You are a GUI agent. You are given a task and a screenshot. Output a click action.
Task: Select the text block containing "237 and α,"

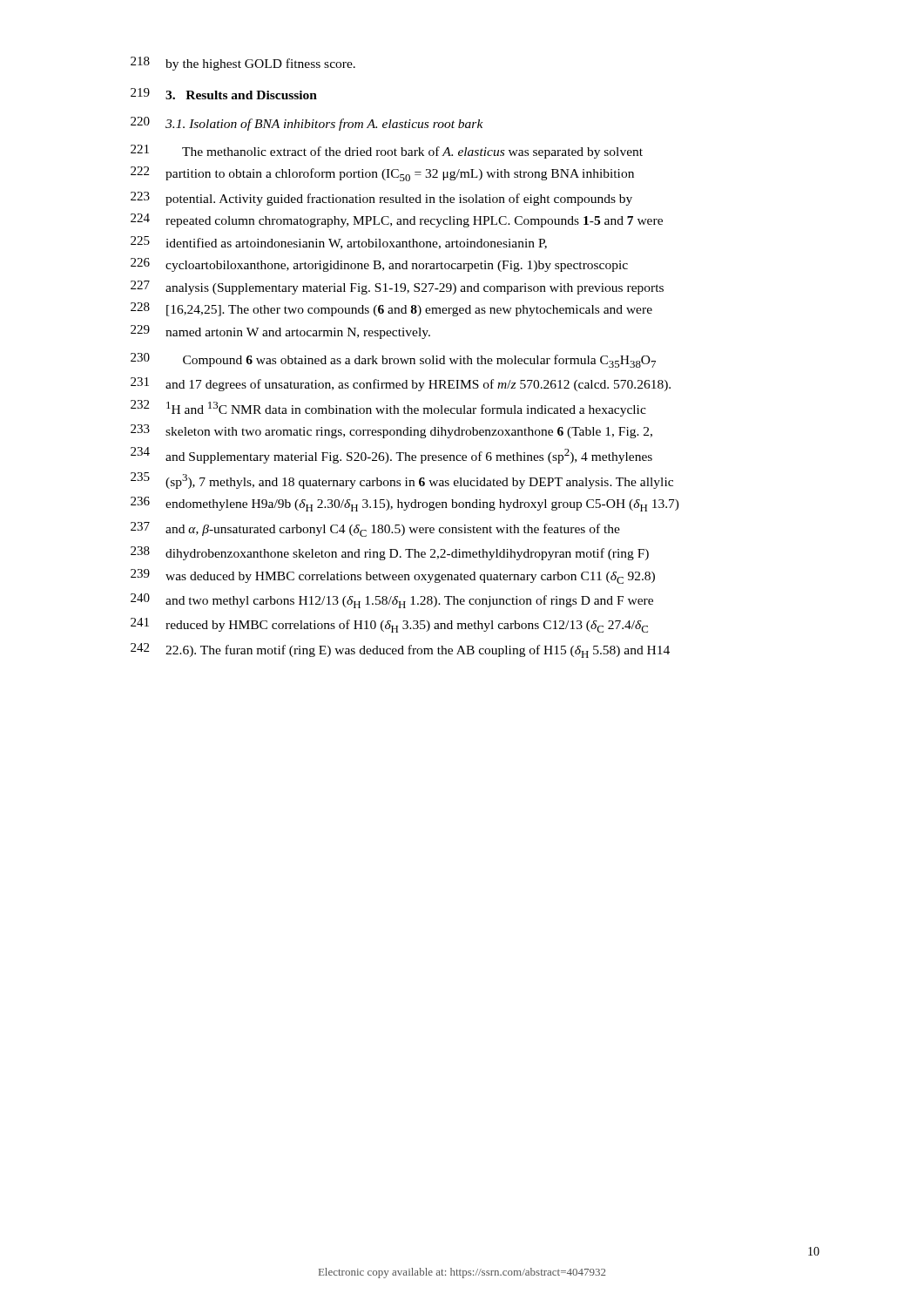(x=462, y=530)
